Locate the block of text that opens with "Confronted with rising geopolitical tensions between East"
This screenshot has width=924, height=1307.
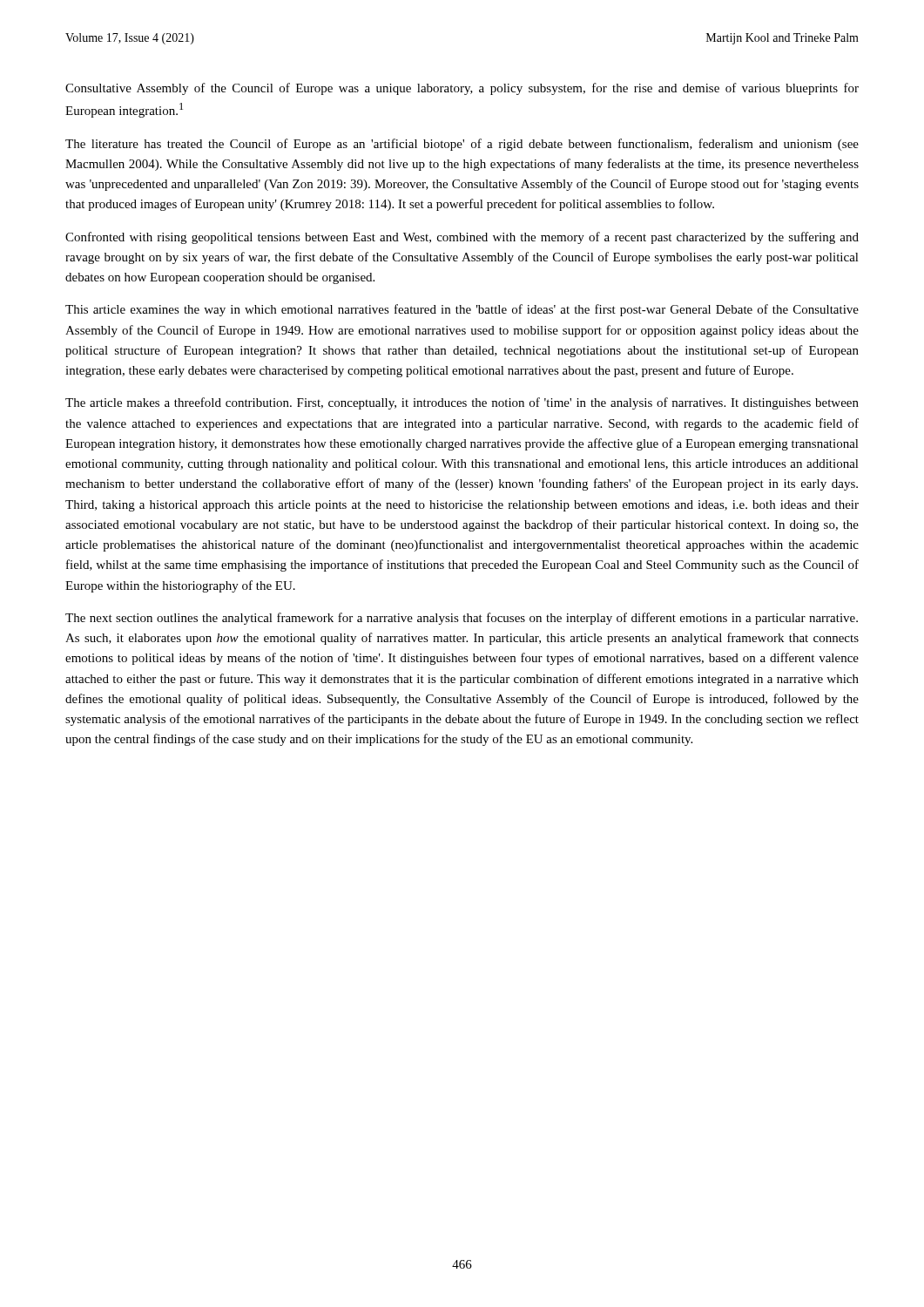[462, 257]
